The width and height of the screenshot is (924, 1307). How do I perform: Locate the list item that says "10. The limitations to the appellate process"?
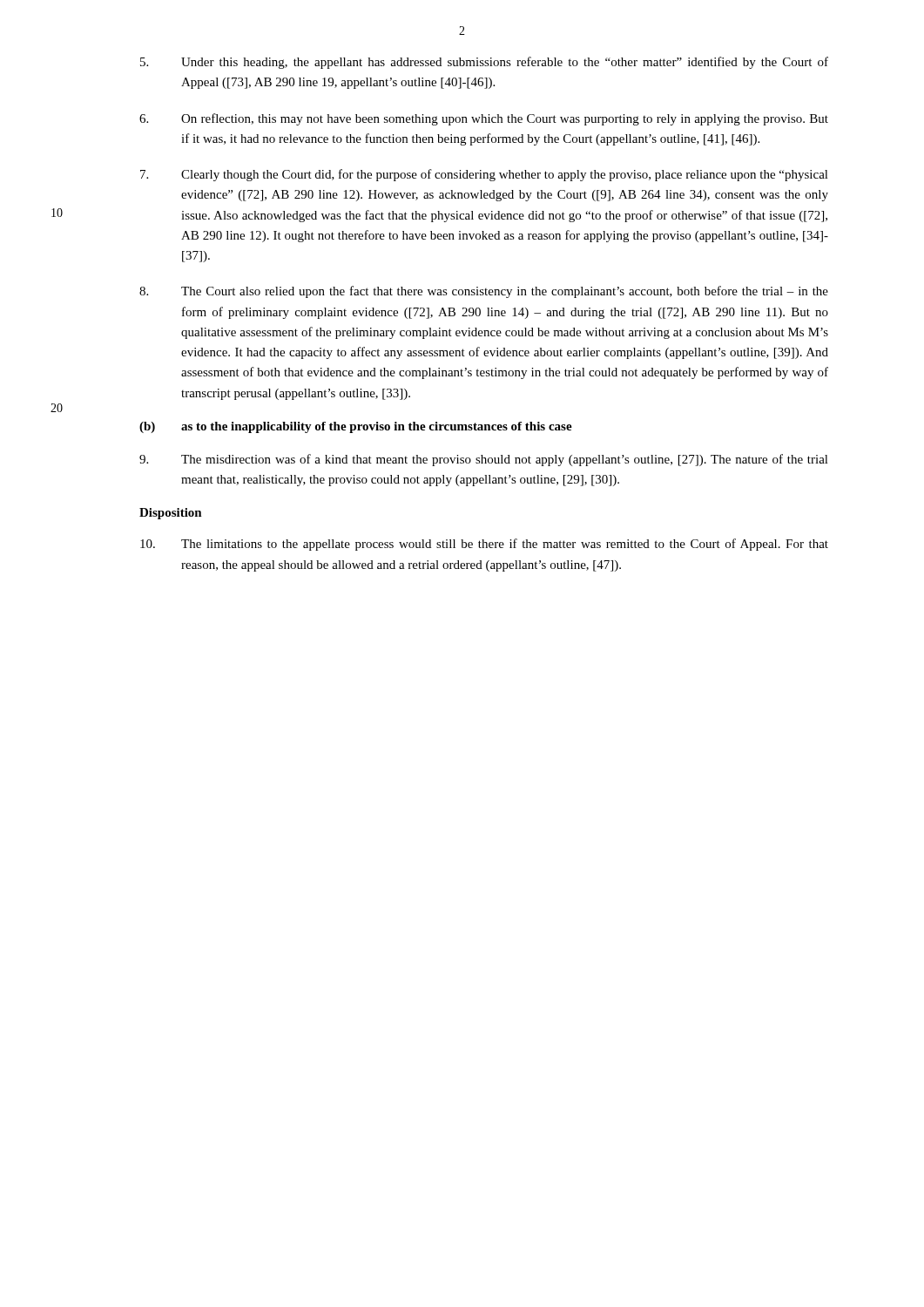pos(484,555)
